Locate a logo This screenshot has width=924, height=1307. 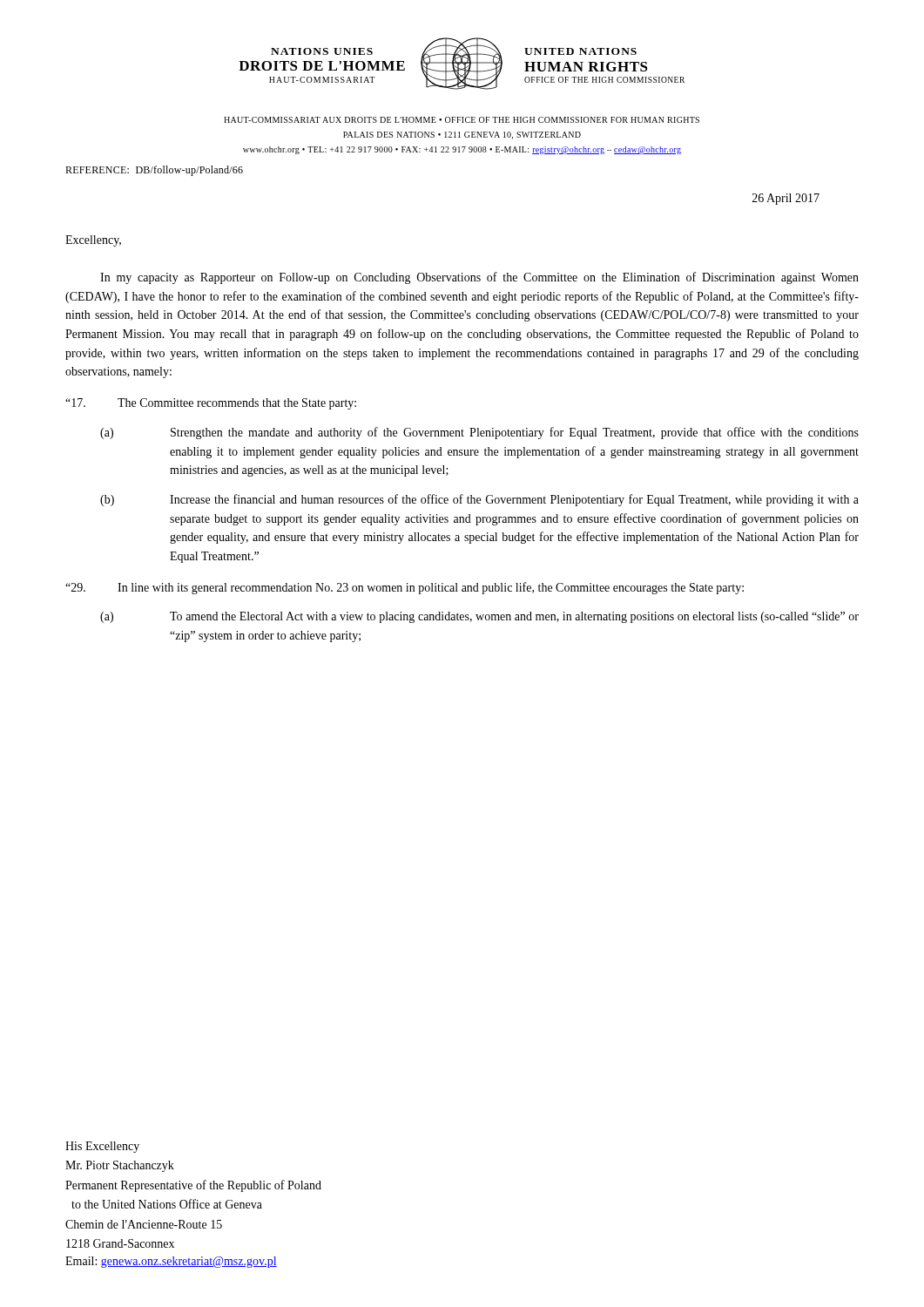pyautogui.click(x=462, y=91)
